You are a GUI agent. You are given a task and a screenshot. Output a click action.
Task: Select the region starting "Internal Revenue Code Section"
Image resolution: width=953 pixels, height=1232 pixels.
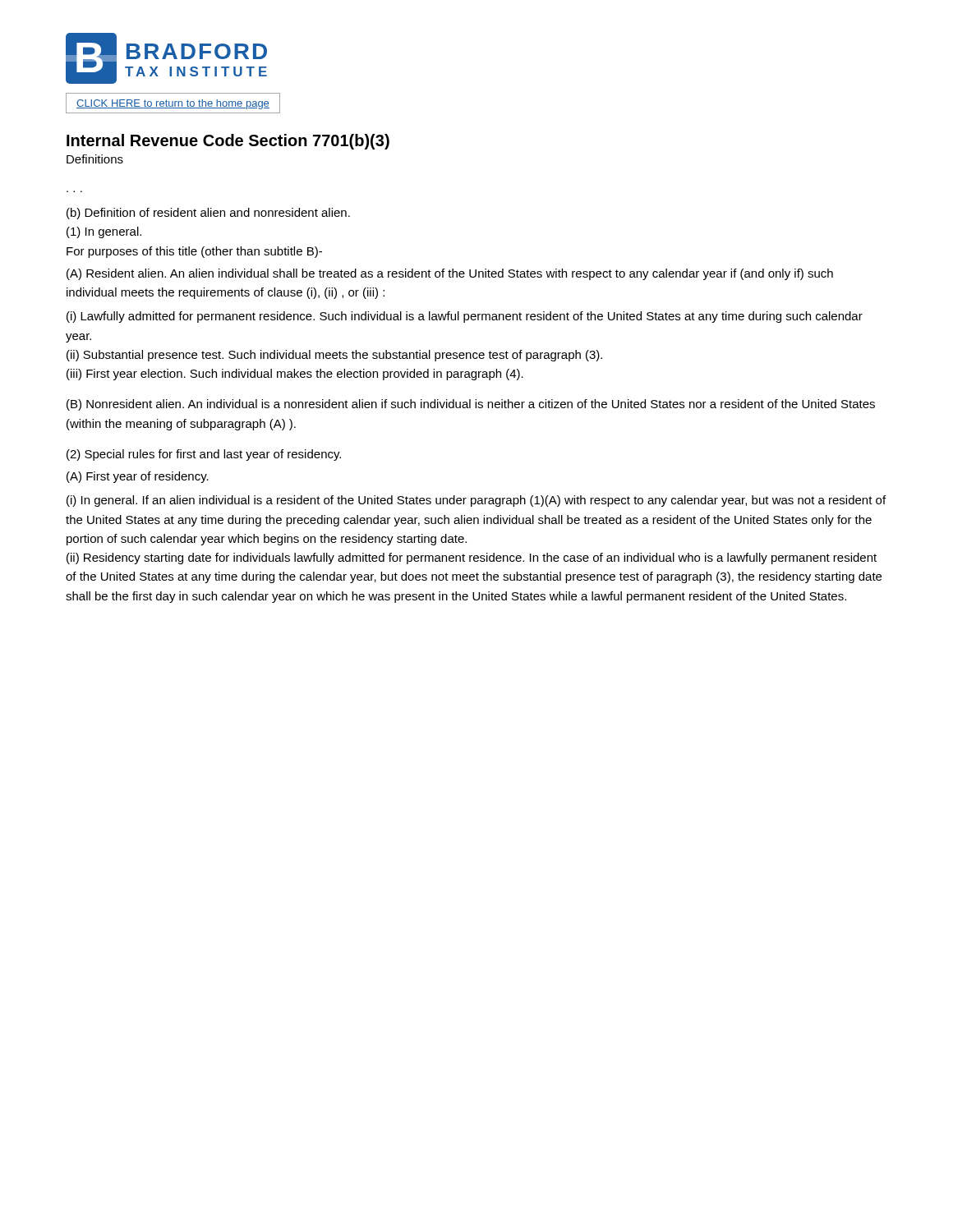[x=228, y=142]
